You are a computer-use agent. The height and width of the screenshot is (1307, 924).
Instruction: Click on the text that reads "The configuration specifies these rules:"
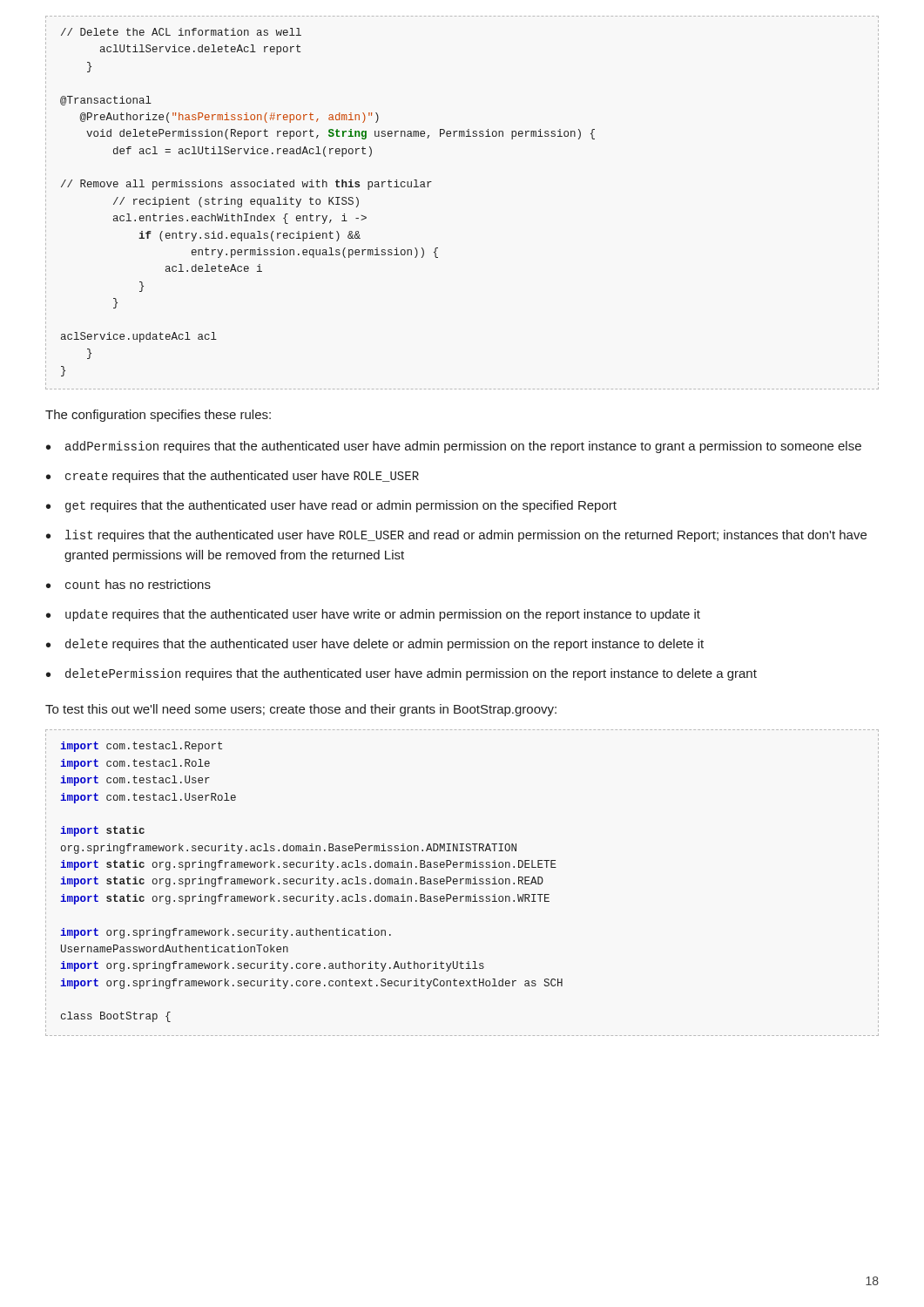pyautogui.click(x=158, y=416)
